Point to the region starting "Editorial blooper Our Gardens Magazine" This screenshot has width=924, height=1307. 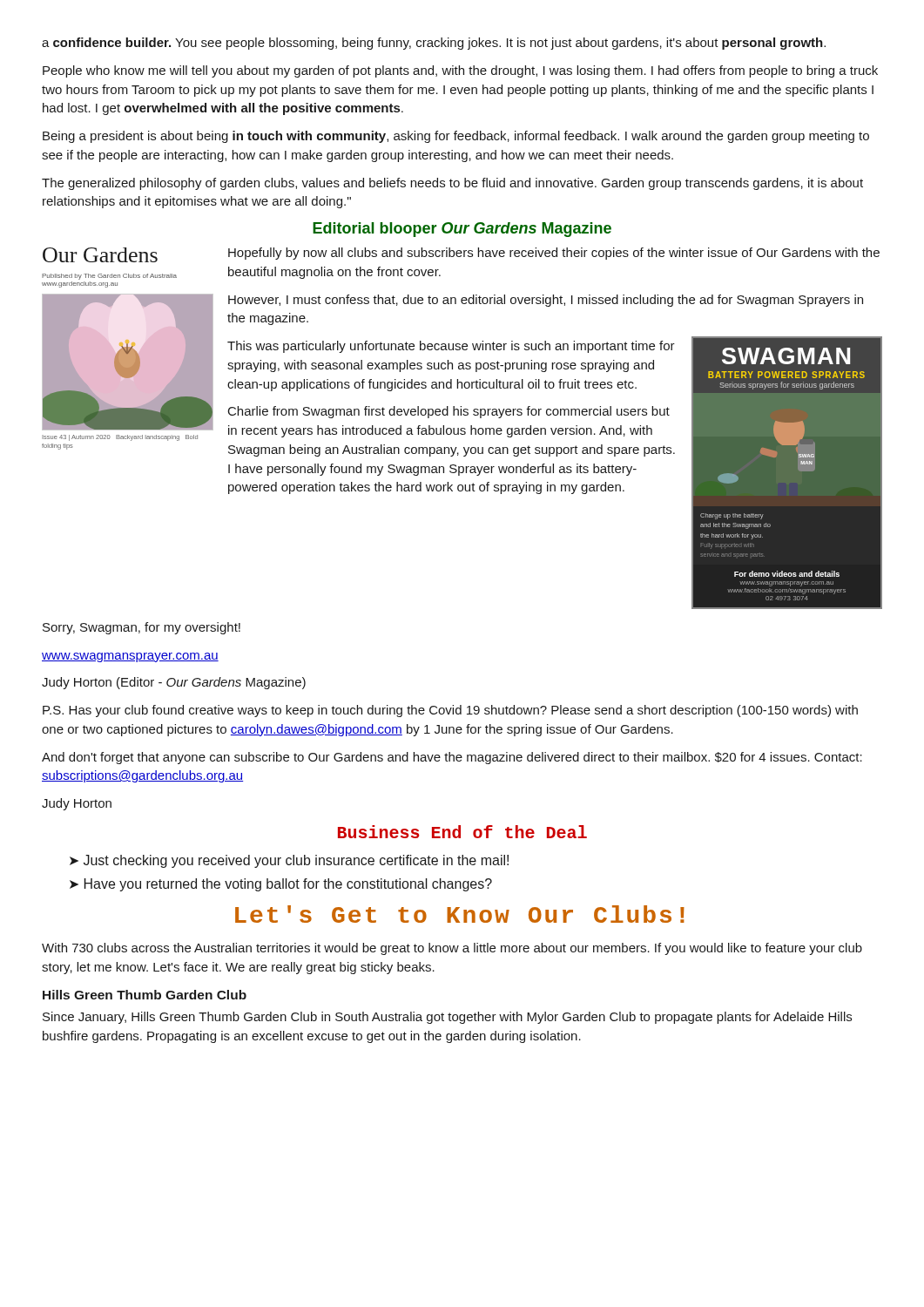click(462, 228)
